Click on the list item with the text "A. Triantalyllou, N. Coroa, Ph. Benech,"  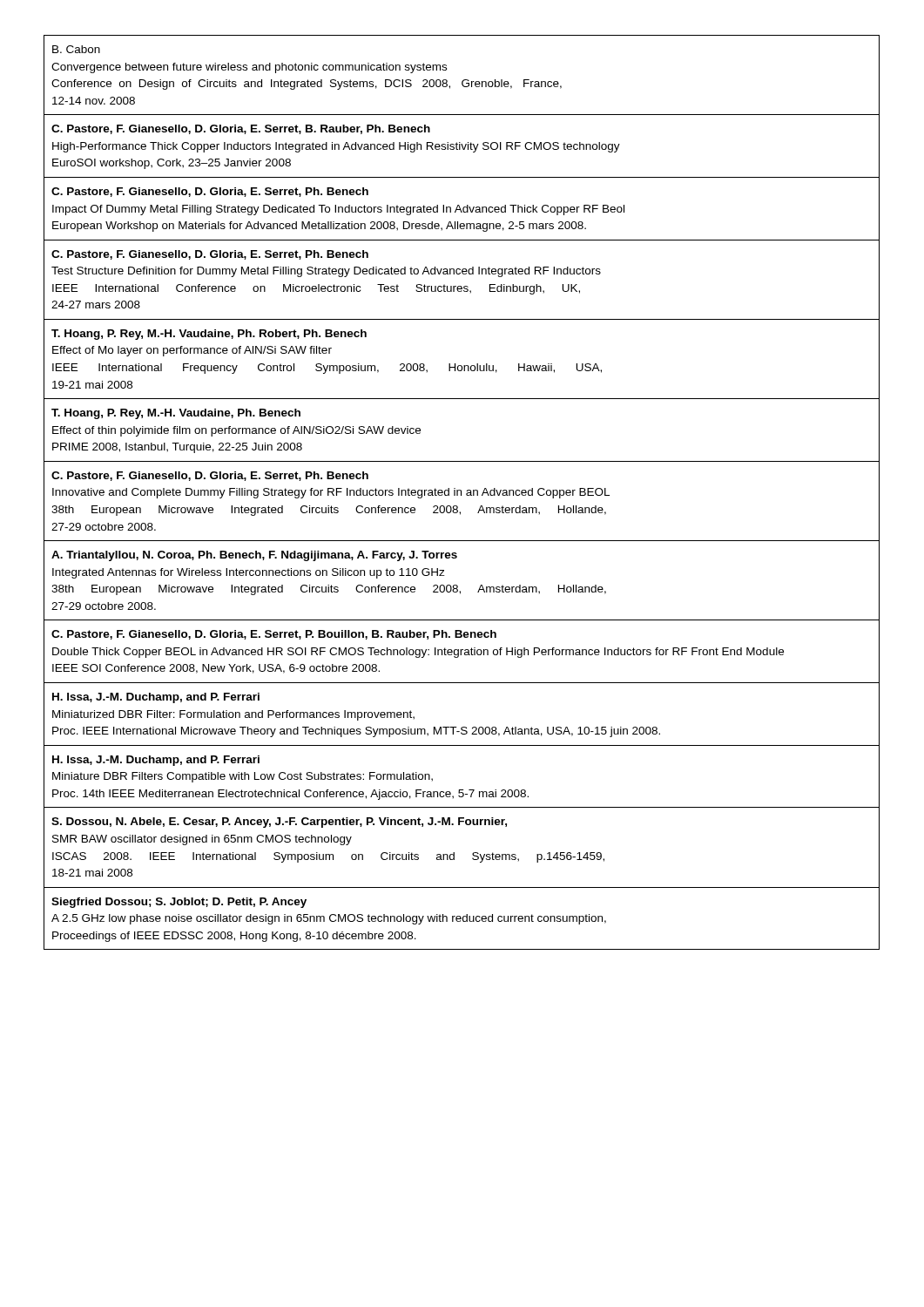[462, 580]
